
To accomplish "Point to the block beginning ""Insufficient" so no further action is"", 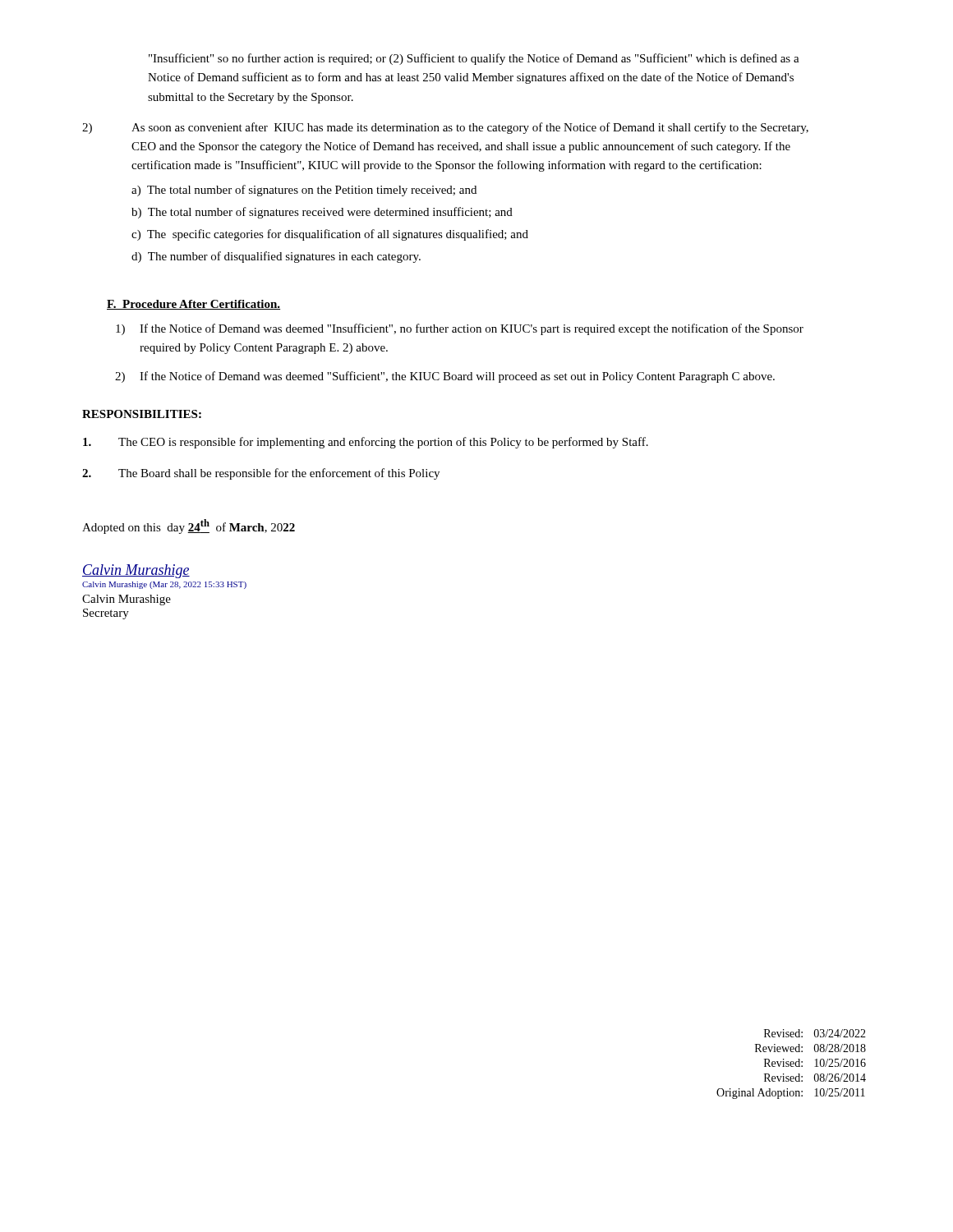I will coord(473,77).
